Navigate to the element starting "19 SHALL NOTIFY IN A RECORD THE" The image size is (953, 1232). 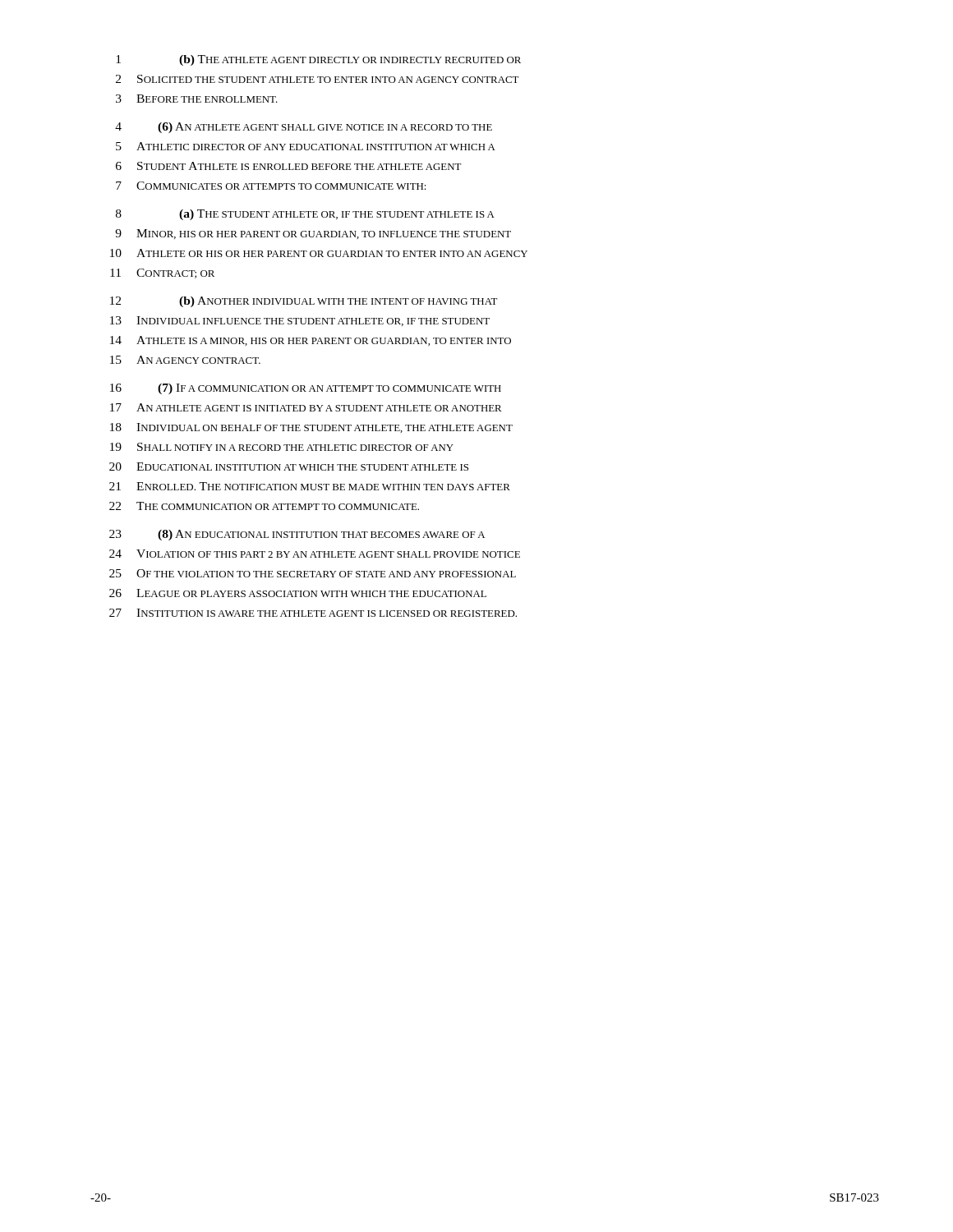pos(282,447)
